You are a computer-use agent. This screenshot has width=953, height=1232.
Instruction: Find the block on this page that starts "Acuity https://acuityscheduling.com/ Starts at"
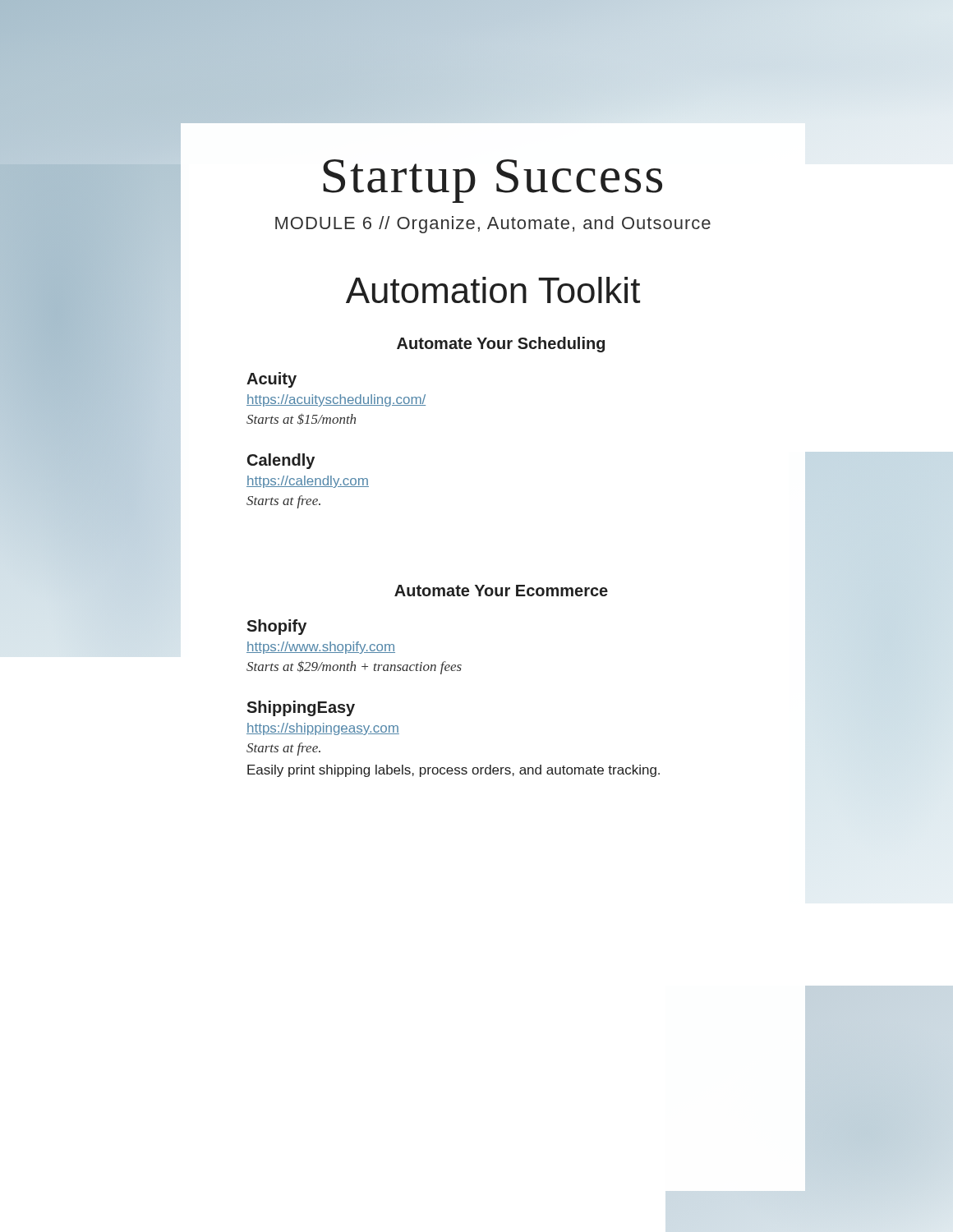tap(272, 380)
